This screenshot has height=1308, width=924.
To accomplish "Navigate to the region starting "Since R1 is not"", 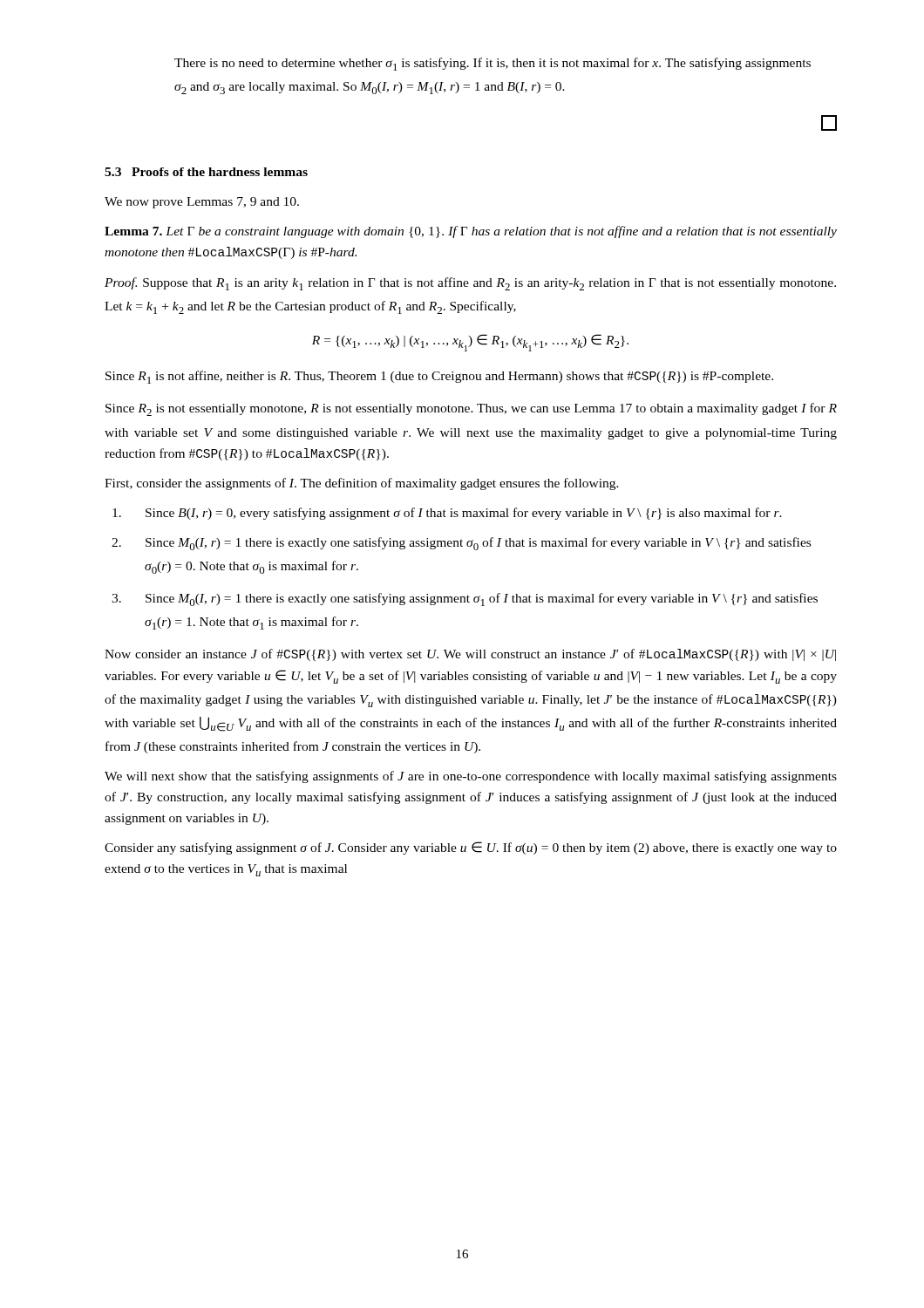I will click(x=471, y=377).
